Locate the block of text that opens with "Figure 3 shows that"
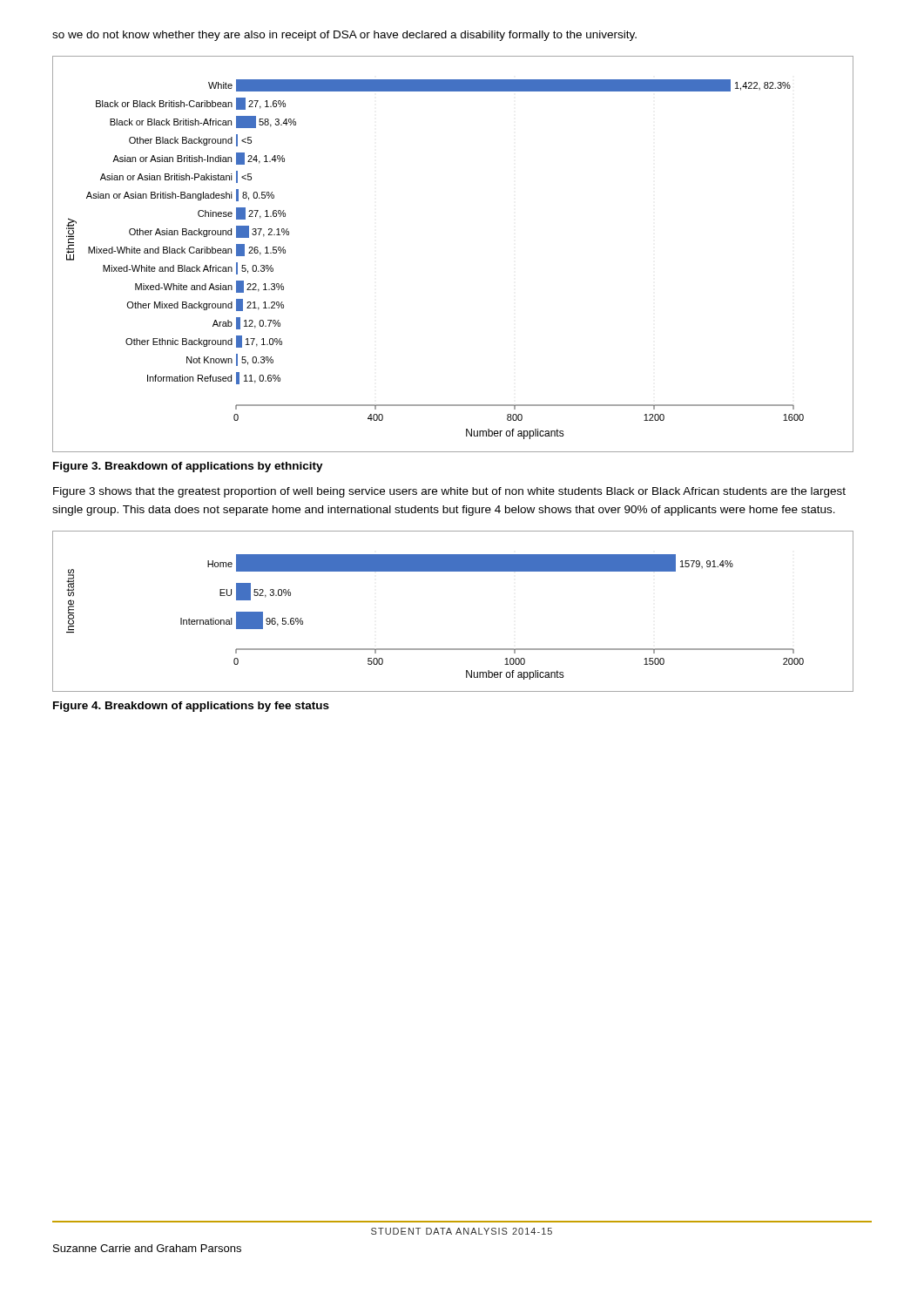Screen dimensions: 1307x924 pos(449,500)
